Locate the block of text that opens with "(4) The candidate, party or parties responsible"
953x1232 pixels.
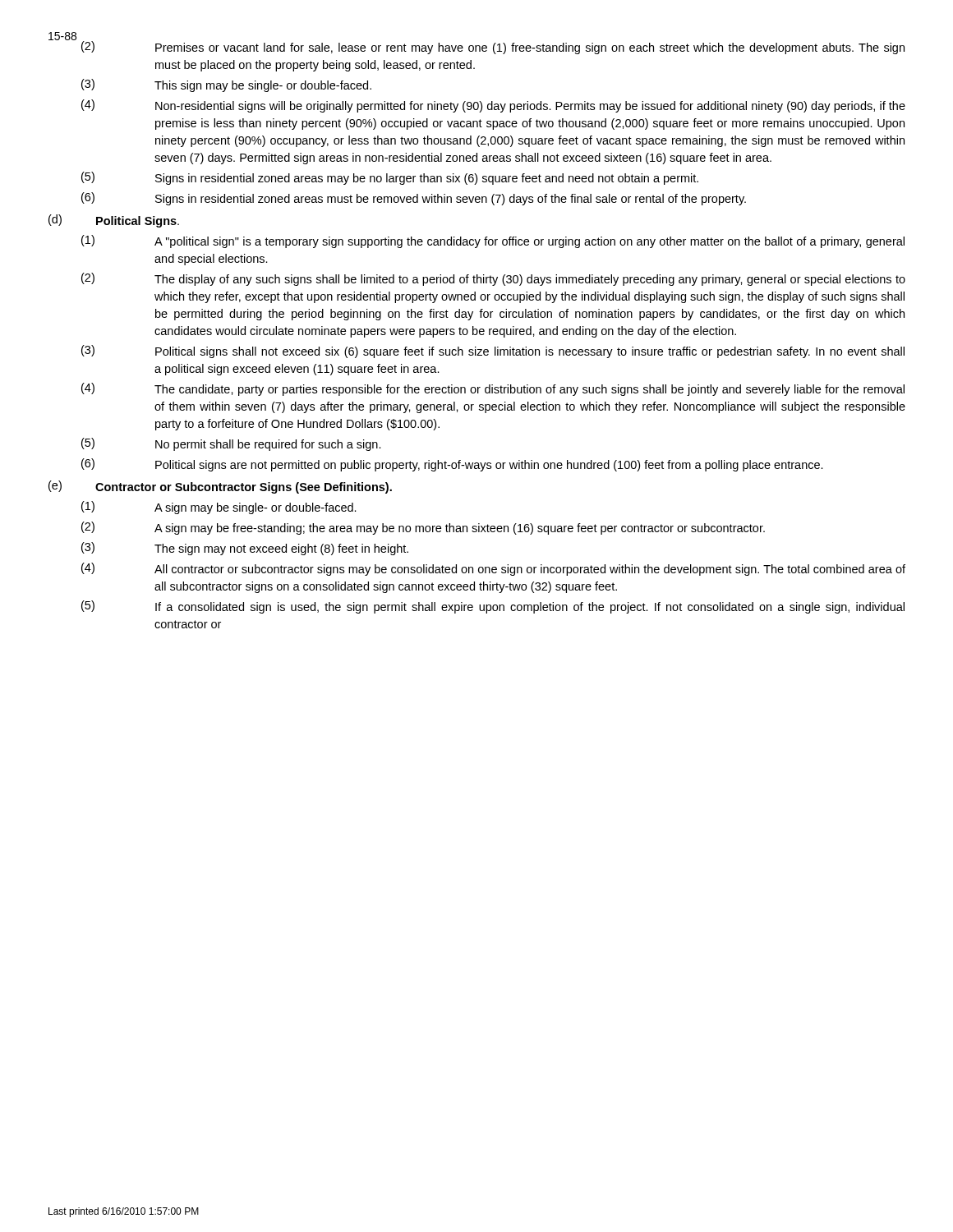tap(476, 407)
